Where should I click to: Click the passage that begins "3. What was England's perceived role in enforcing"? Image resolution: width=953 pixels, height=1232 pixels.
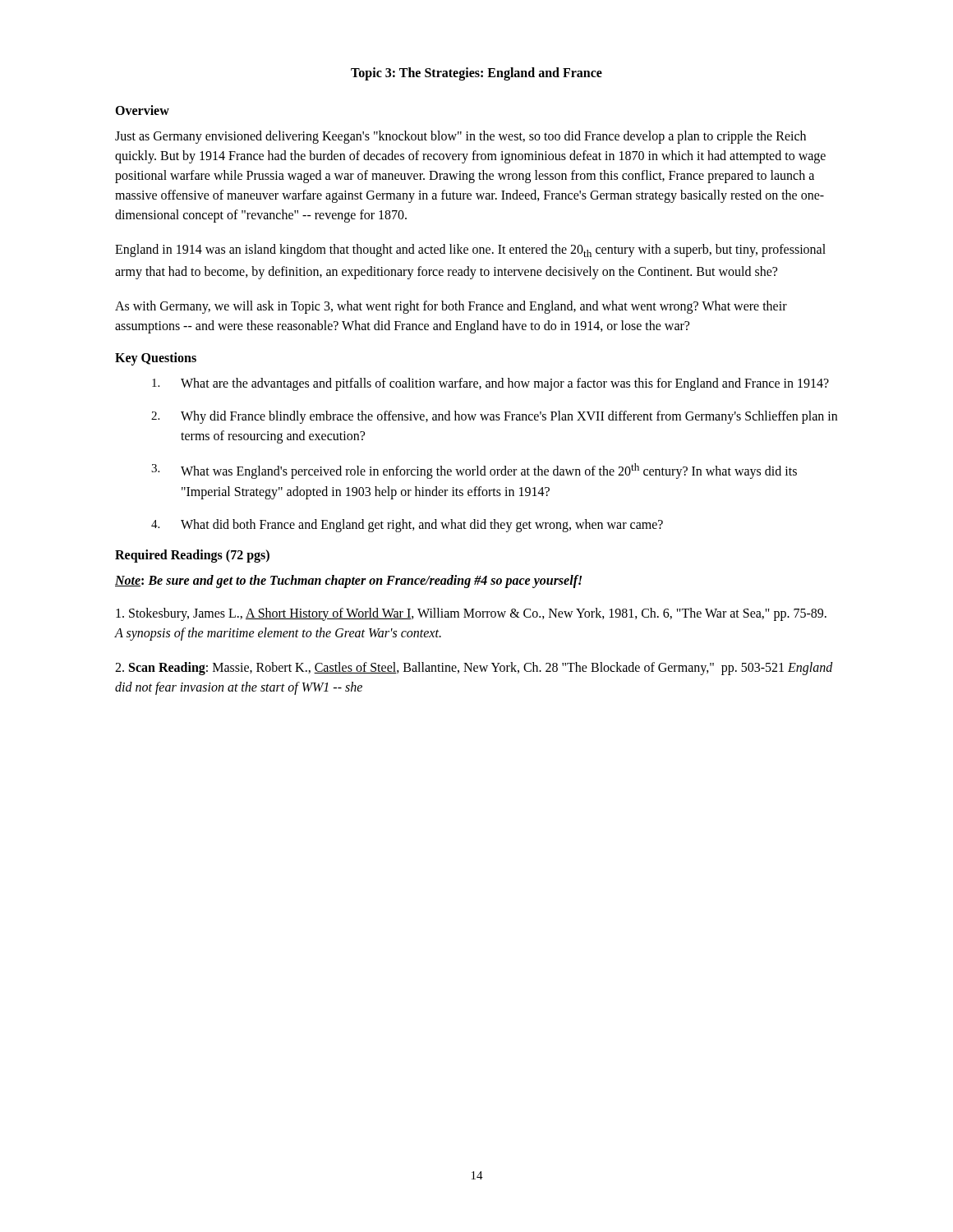click(x=493, y=480)
